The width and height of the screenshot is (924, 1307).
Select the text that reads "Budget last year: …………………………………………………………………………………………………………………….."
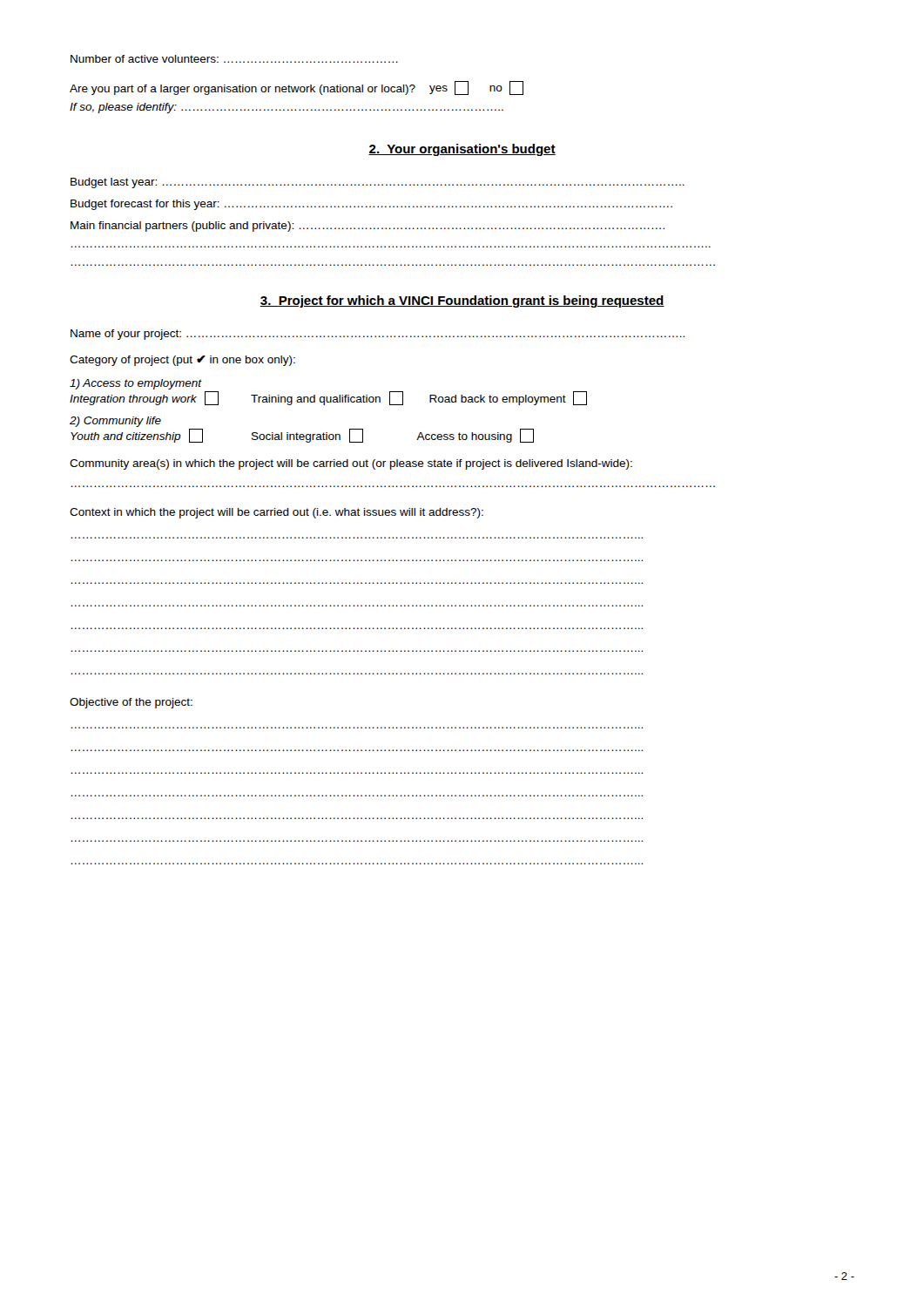[377, 182]
